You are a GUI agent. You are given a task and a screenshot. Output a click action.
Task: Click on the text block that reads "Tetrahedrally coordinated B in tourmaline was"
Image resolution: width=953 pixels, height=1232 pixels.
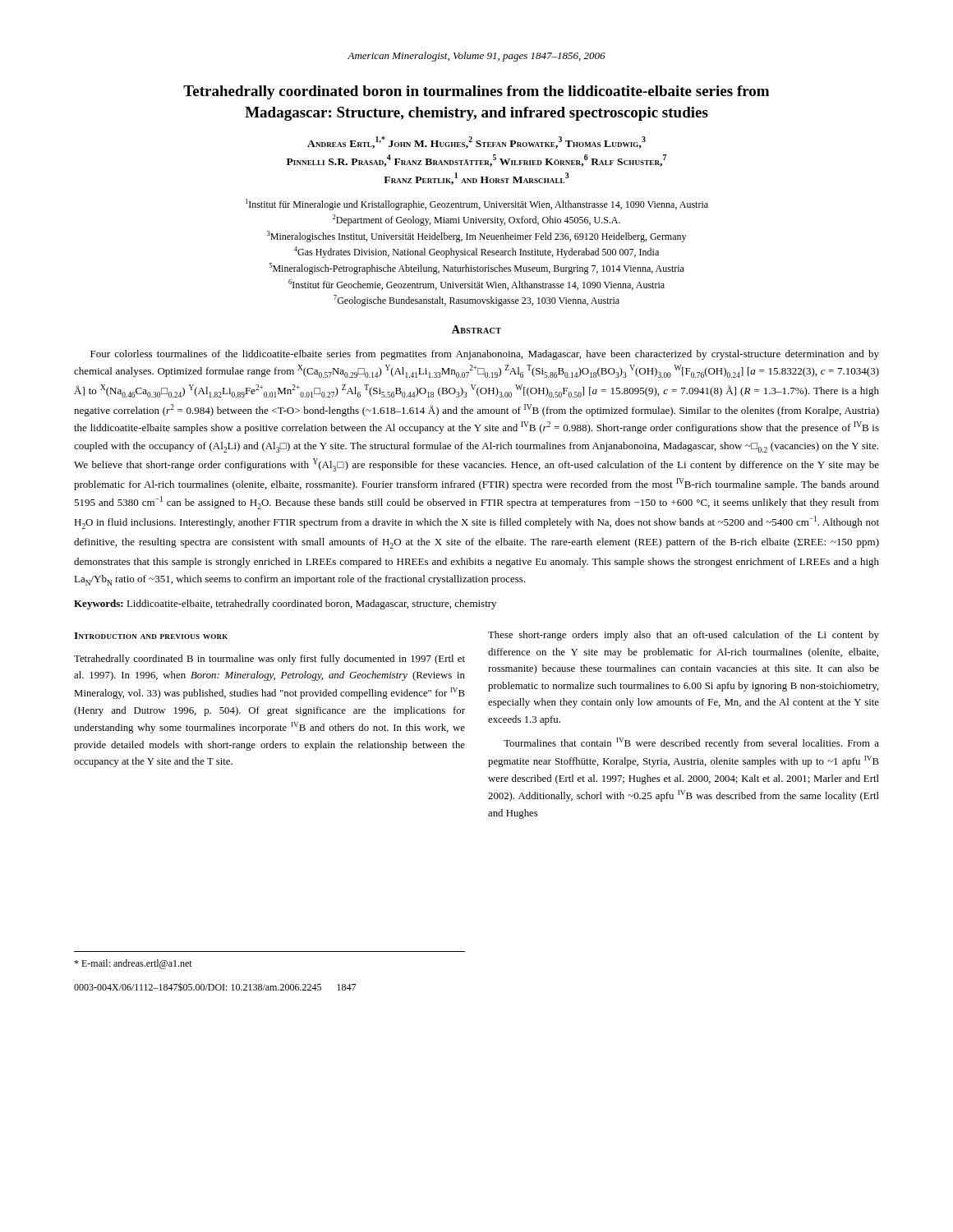269,710
